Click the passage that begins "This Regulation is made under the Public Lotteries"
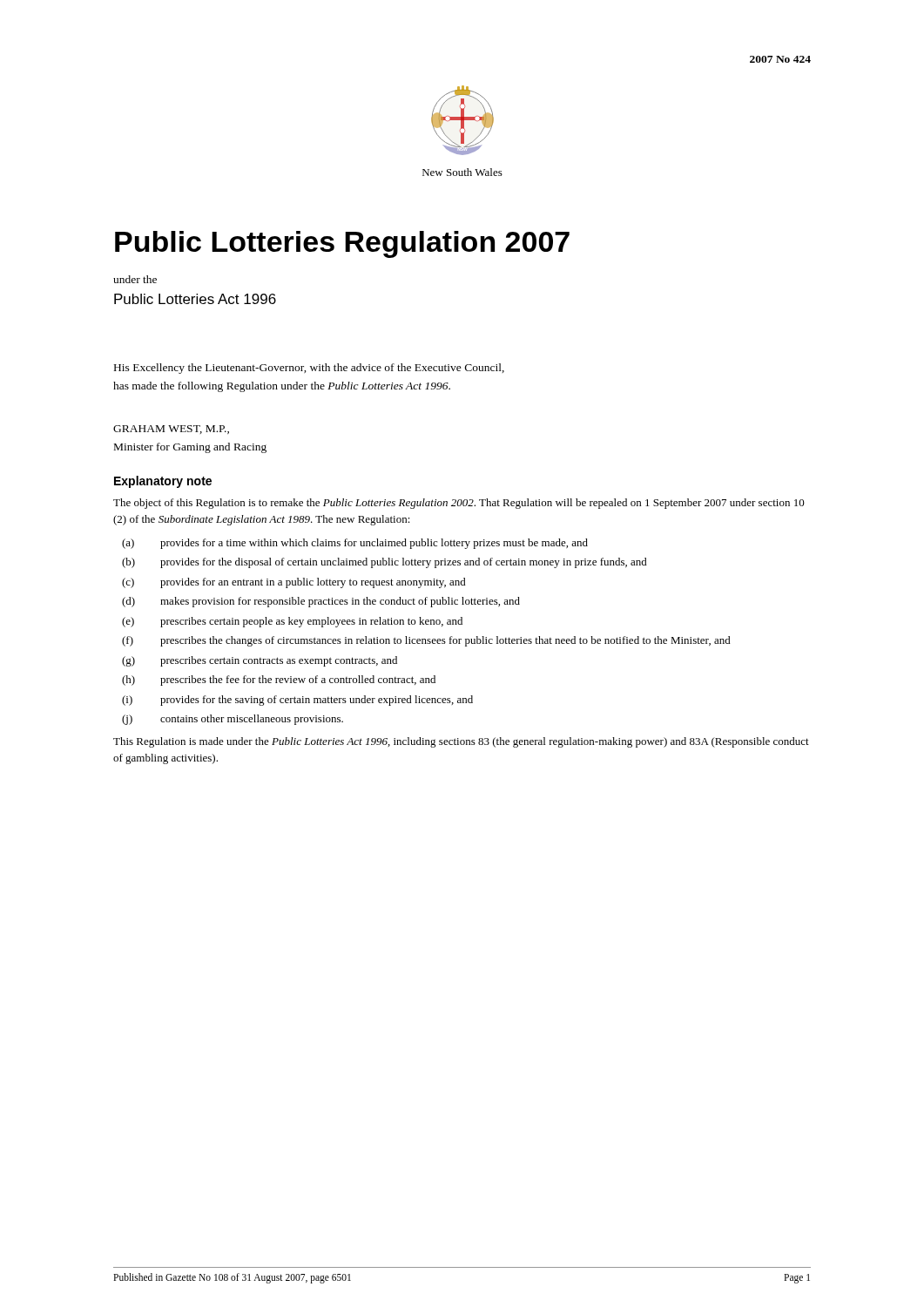Viewport: 924px width, 1307px height. pyautogui.click(x=461, y=749)
